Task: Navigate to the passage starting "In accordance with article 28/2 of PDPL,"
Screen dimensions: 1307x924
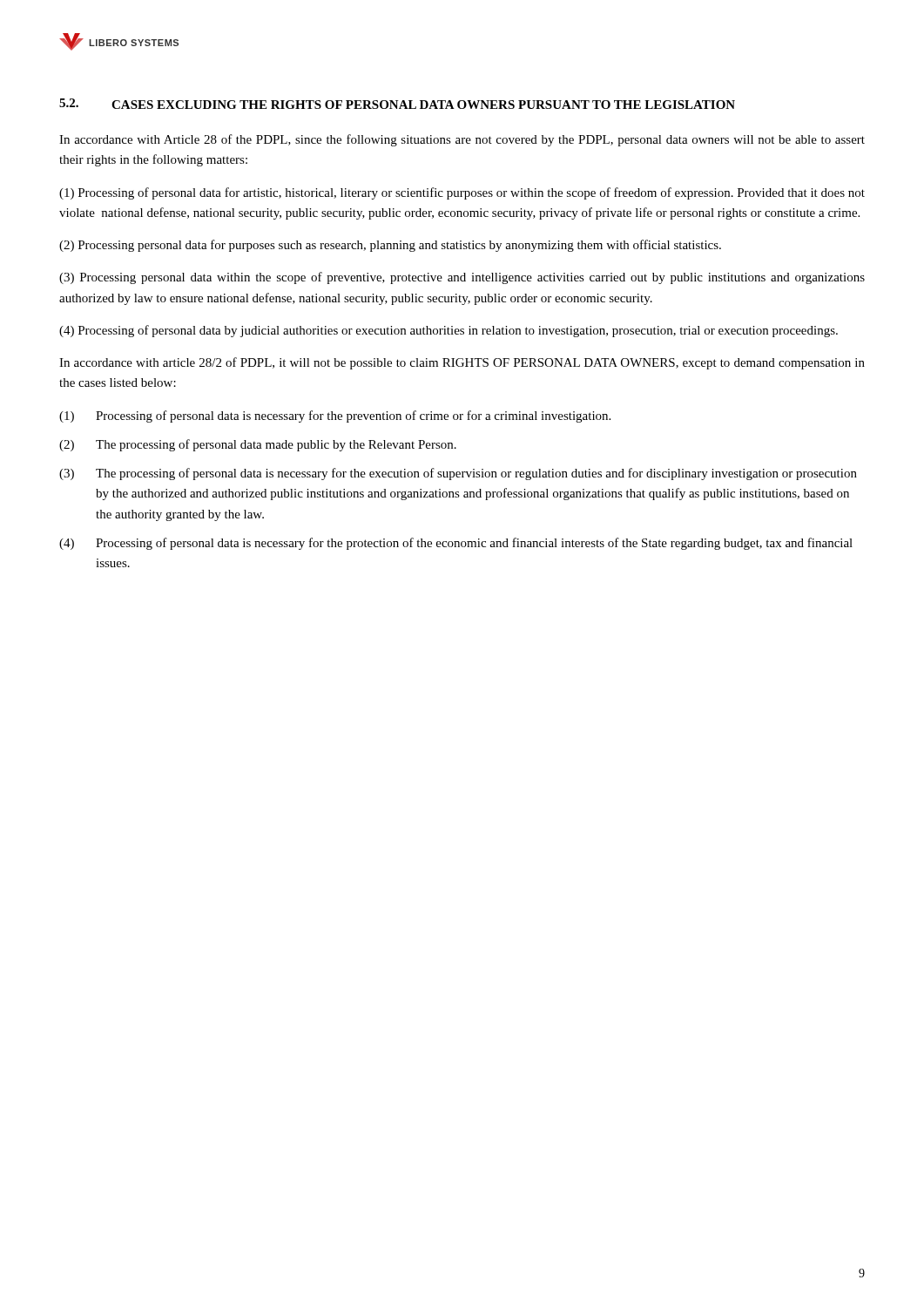Action: (462, 373)
